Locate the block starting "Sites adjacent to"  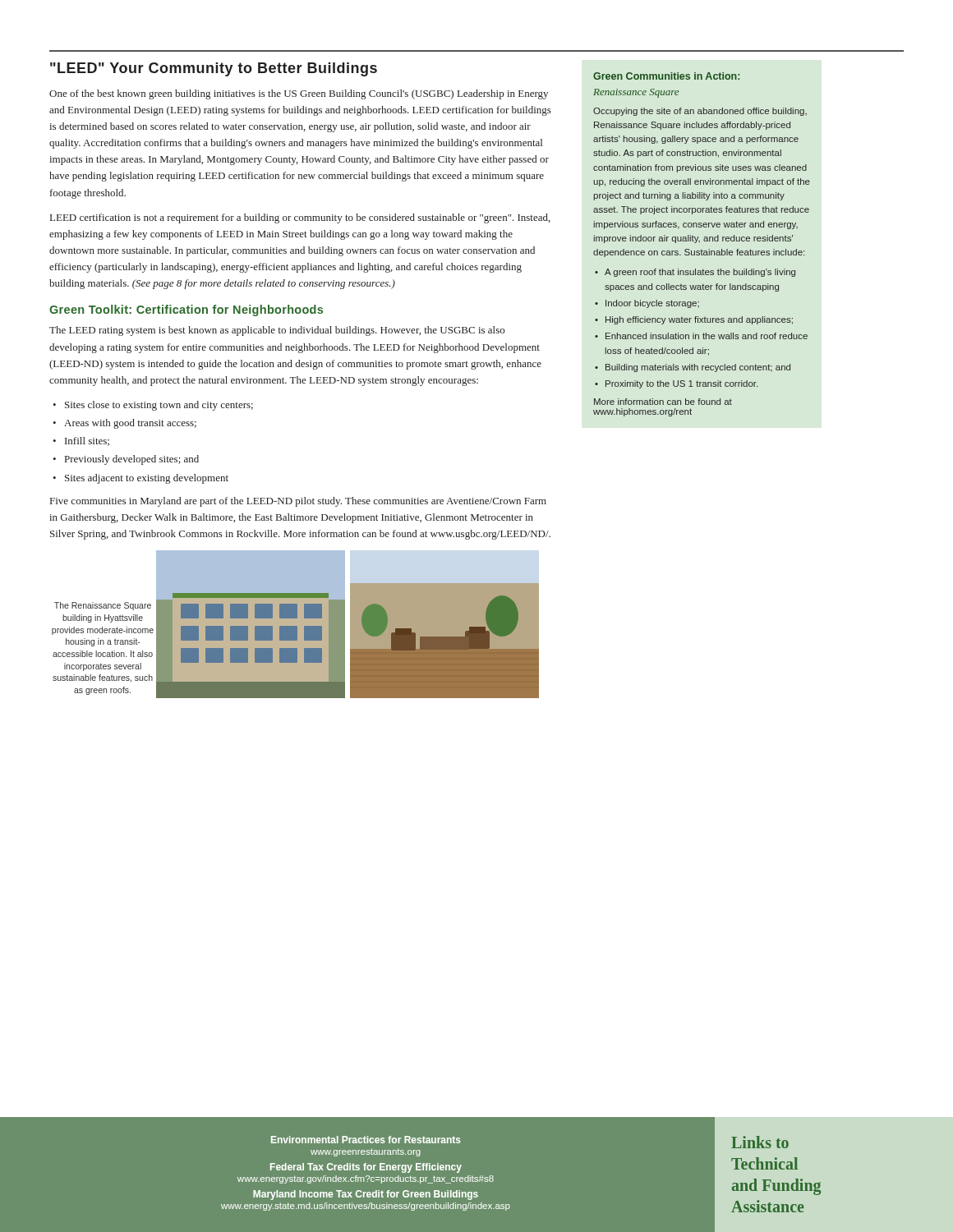(x=140, y=479)
